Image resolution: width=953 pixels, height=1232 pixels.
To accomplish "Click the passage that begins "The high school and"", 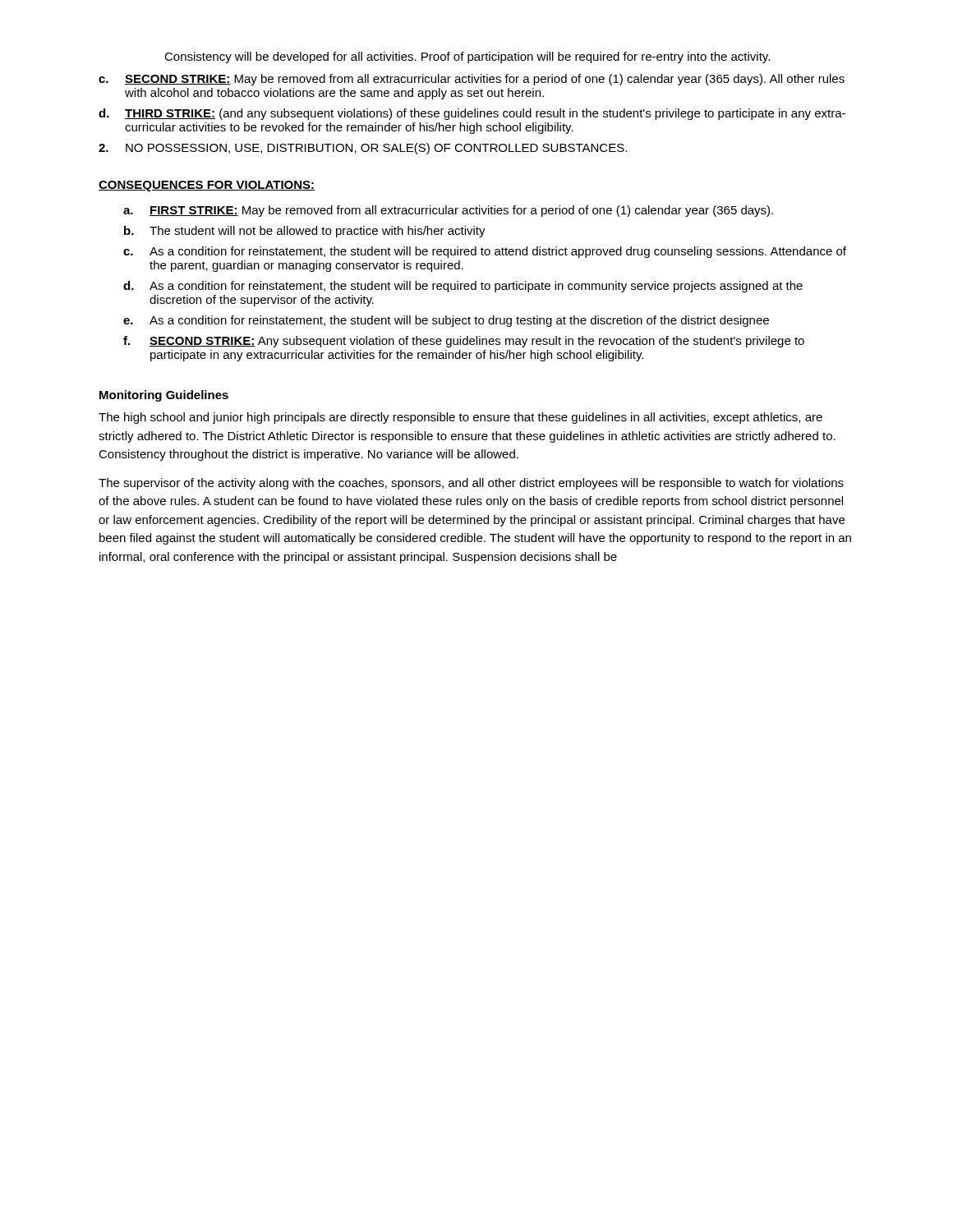I will pos(476,436).
